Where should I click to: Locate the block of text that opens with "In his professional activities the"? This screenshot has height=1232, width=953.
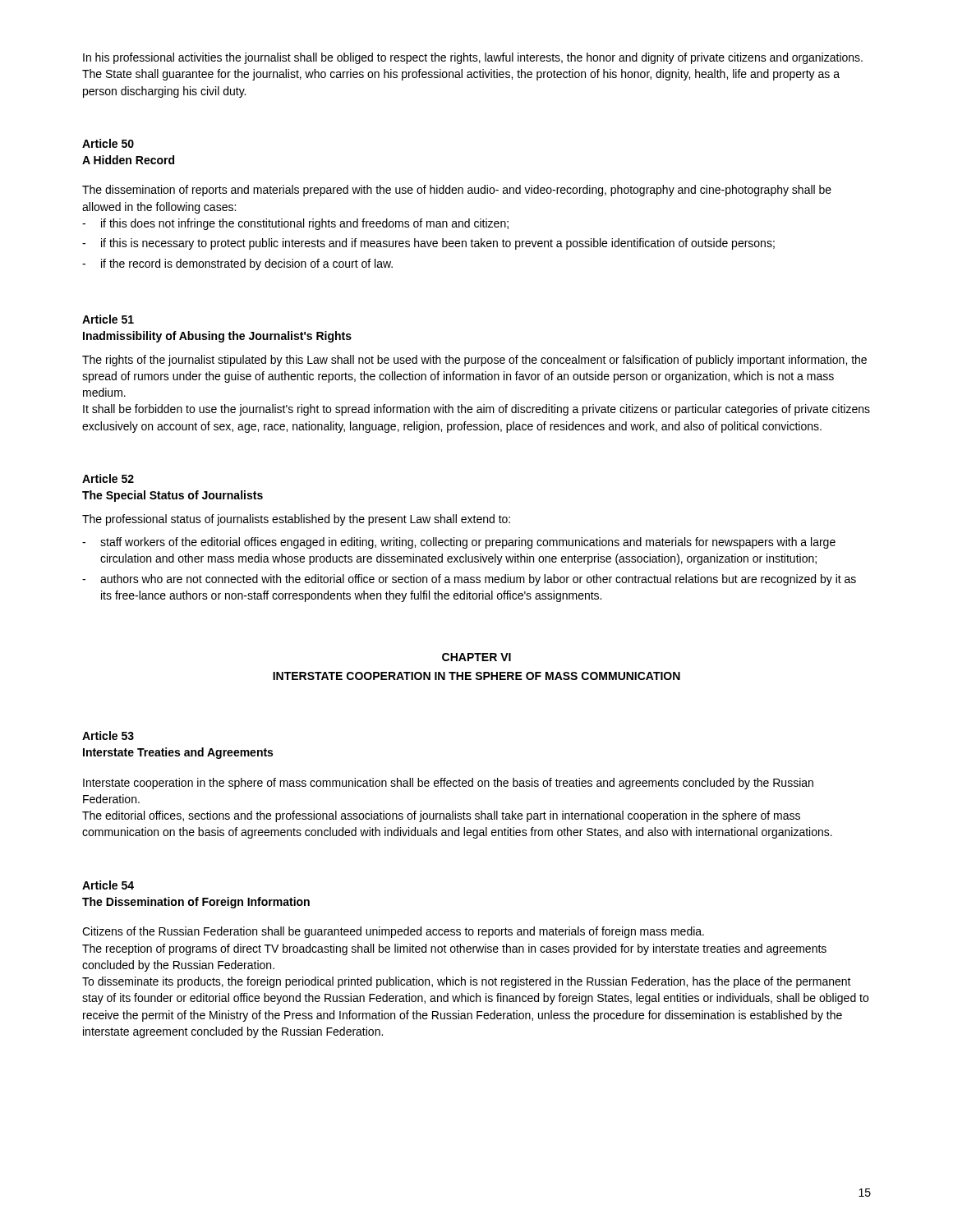pyautogui.click(x=473, y=74)
